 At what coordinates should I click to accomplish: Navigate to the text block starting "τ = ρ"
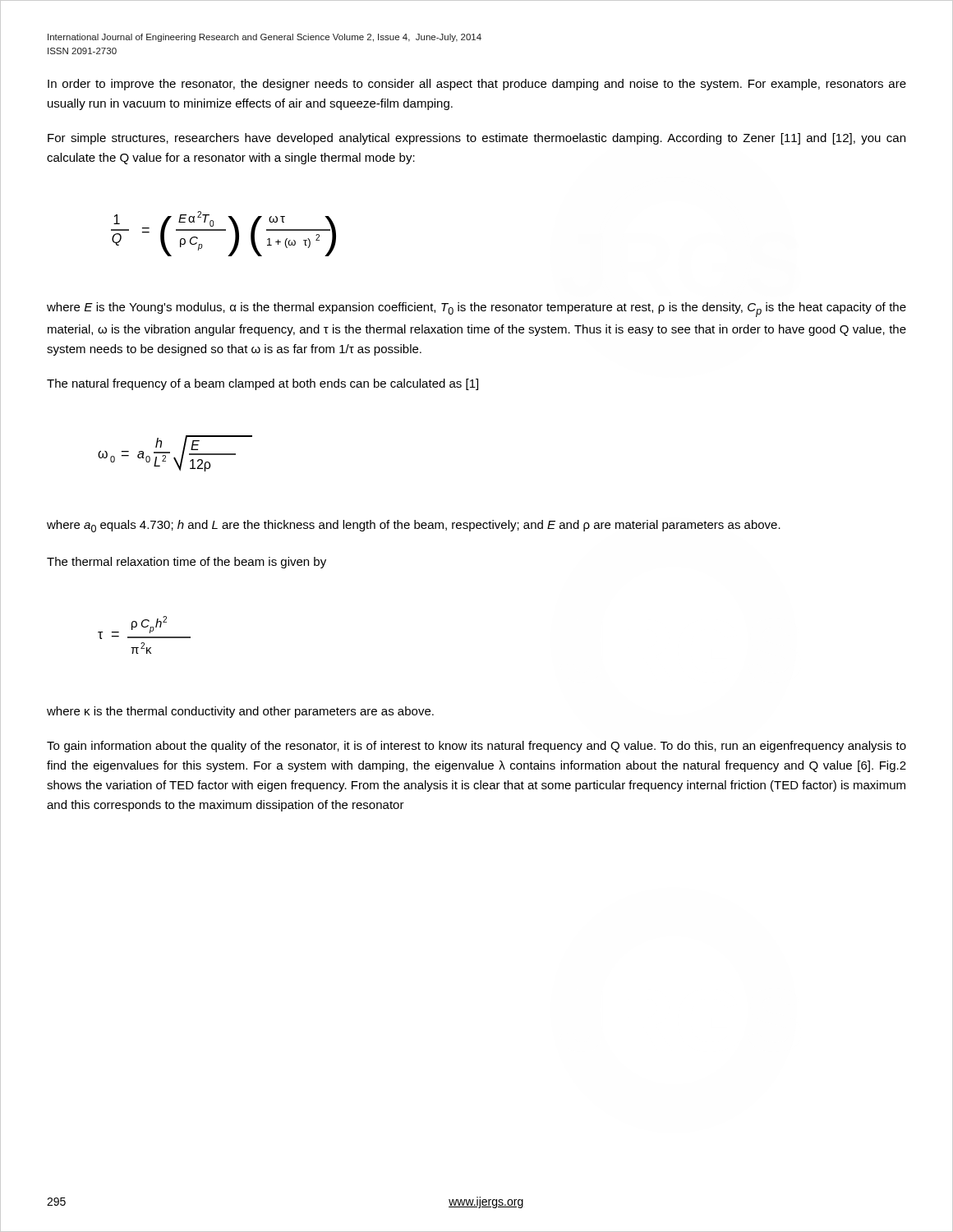[x=170, y=634]
